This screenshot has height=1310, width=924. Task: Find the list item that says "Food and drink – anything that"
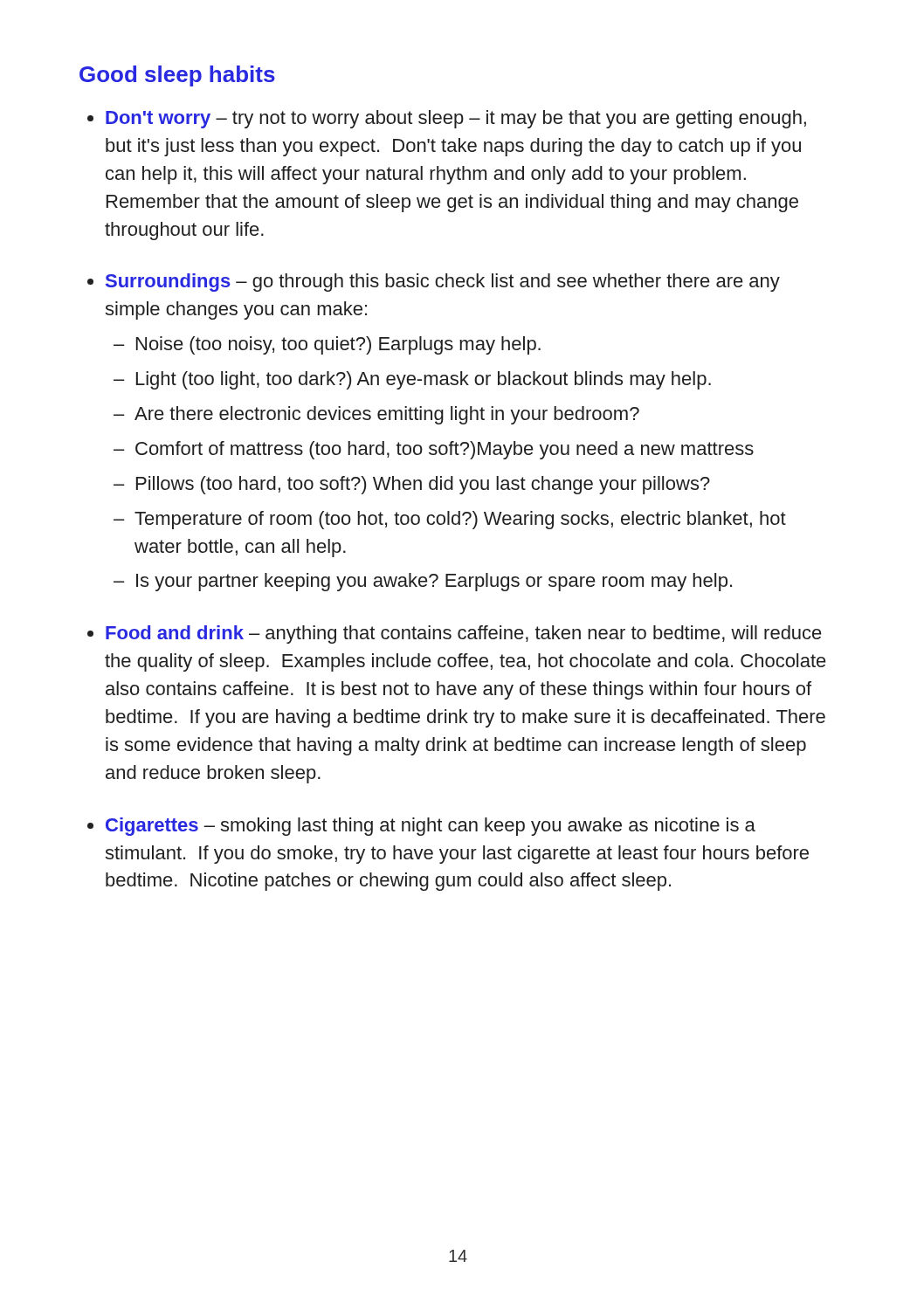point(466,703)
